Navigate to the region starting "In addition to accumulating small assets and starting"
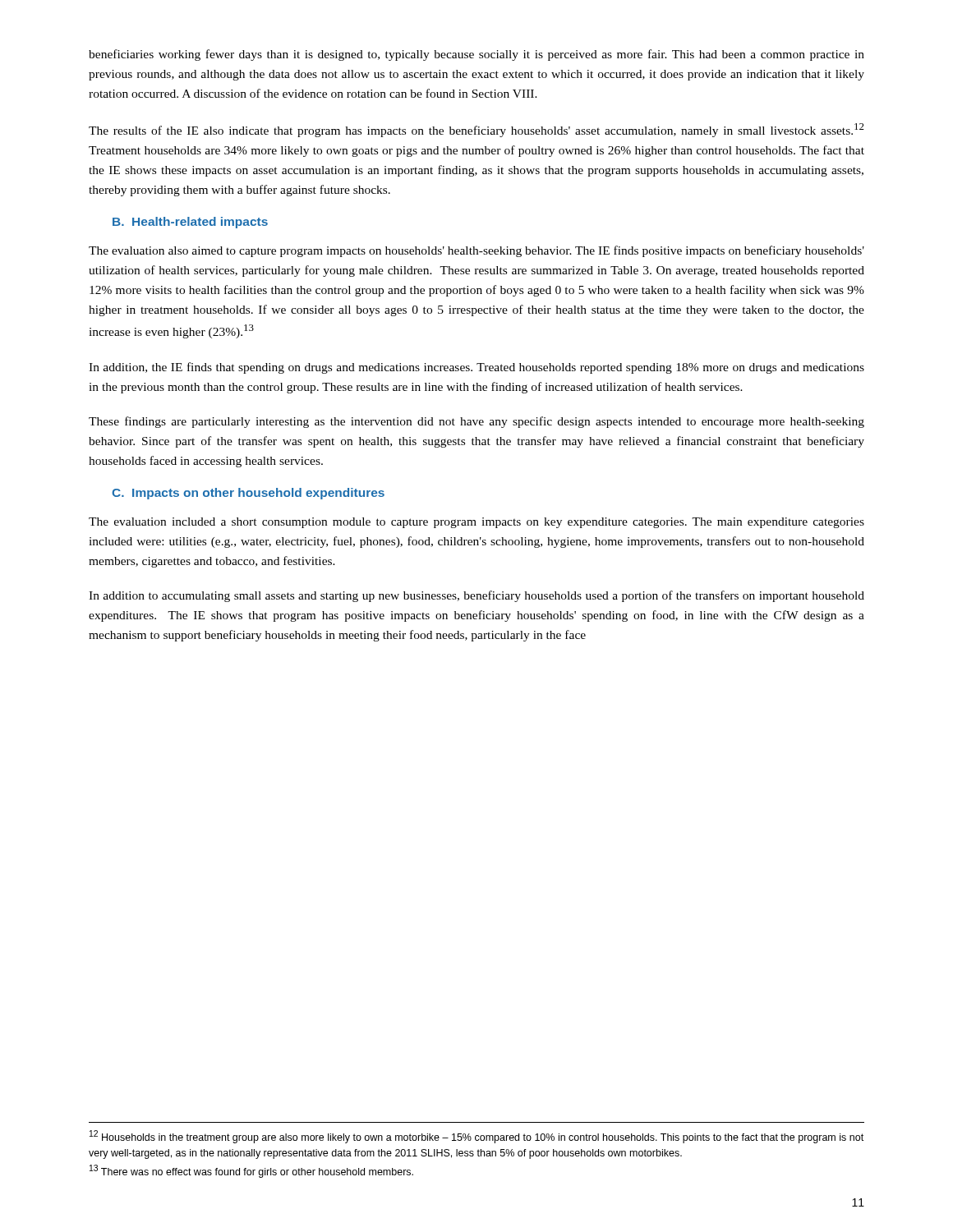 point(476,614)
